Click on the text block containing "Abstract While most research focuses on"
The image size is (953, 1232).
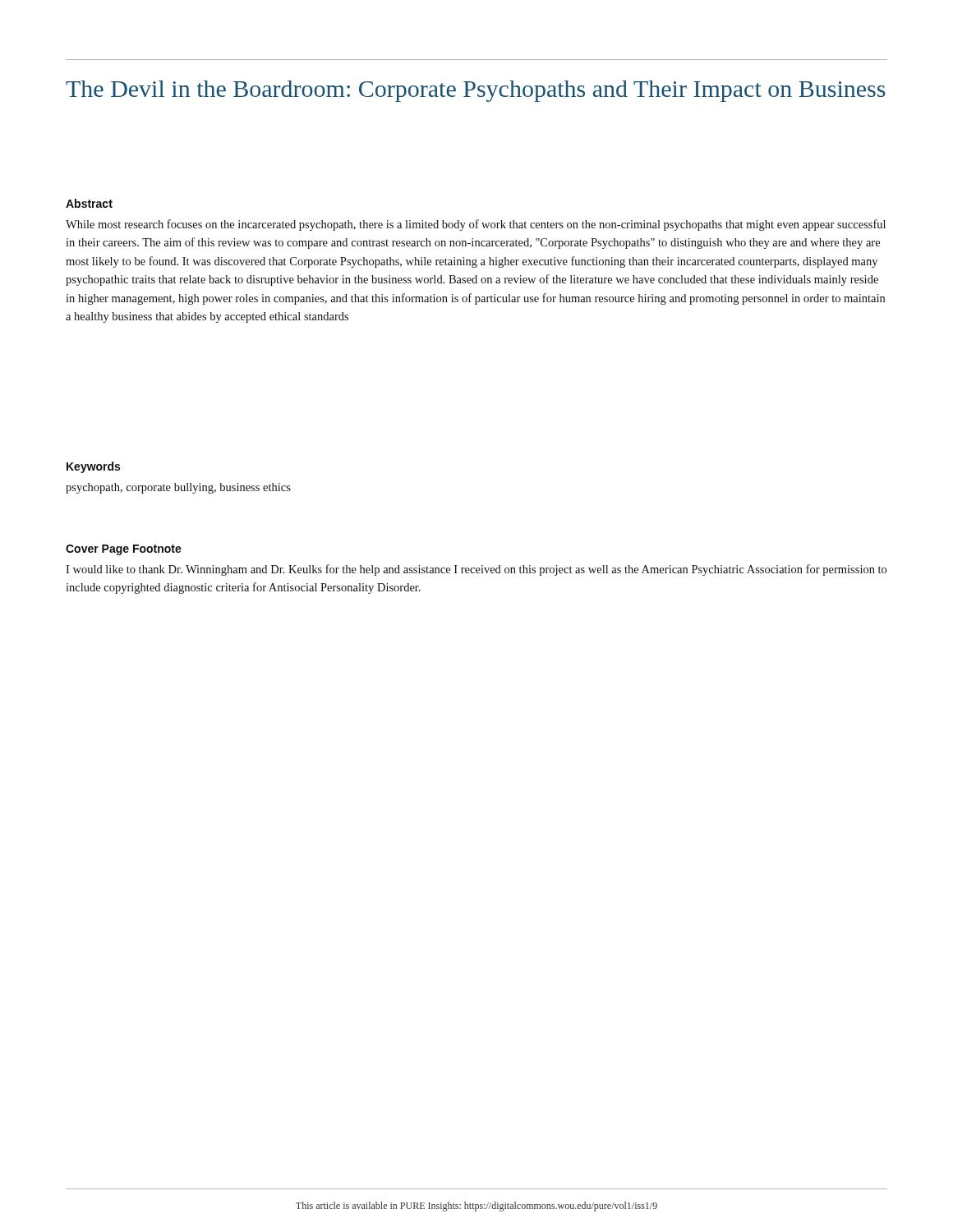[x=476, y=261]
